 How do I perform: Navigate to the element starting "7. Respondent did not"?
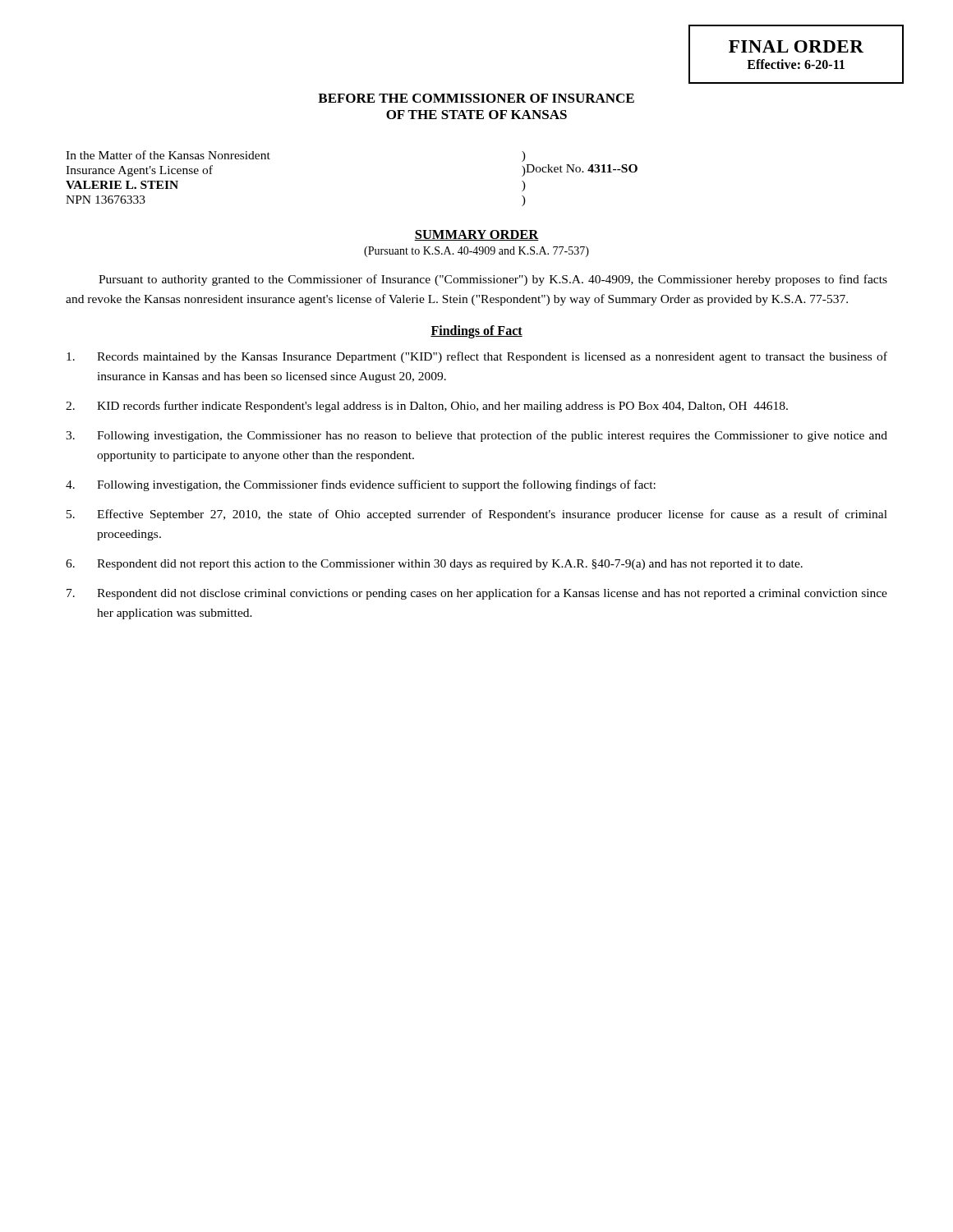click(476, 603)
